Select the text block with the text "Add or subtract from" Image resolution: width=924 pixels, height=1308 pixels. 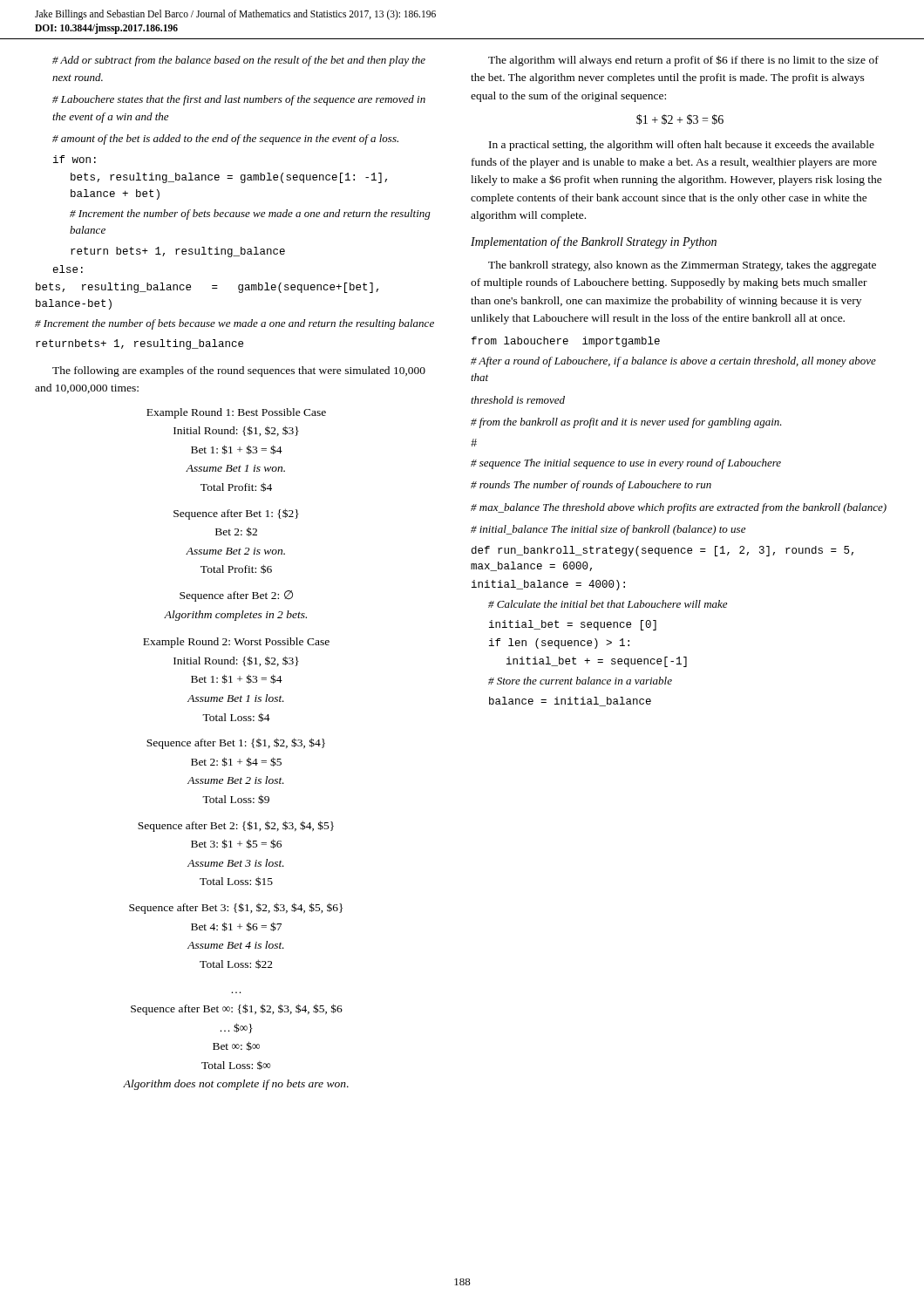click(x=236, y=202)
